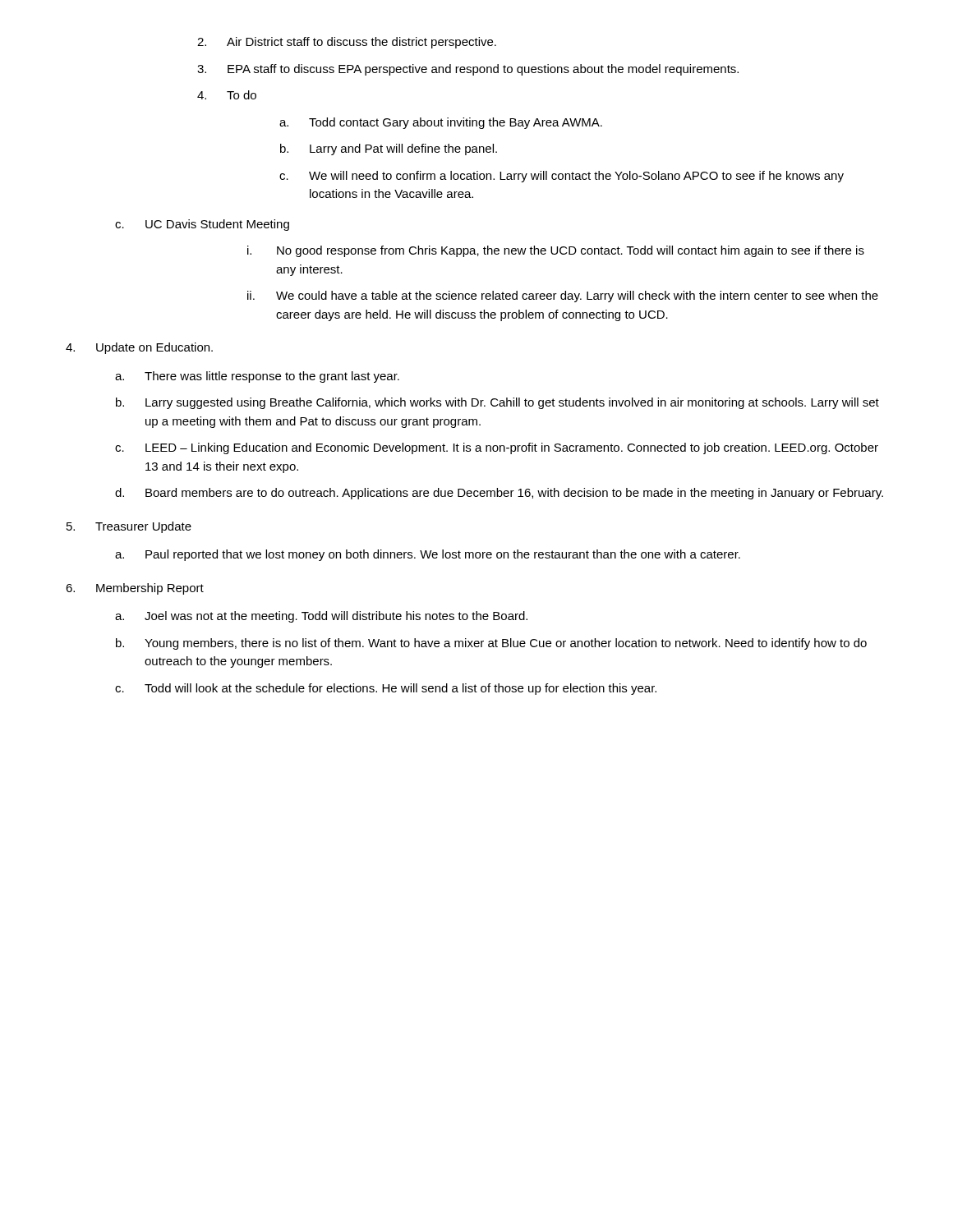Click on the list item that says "4. To do"

(x=227, y=95)
